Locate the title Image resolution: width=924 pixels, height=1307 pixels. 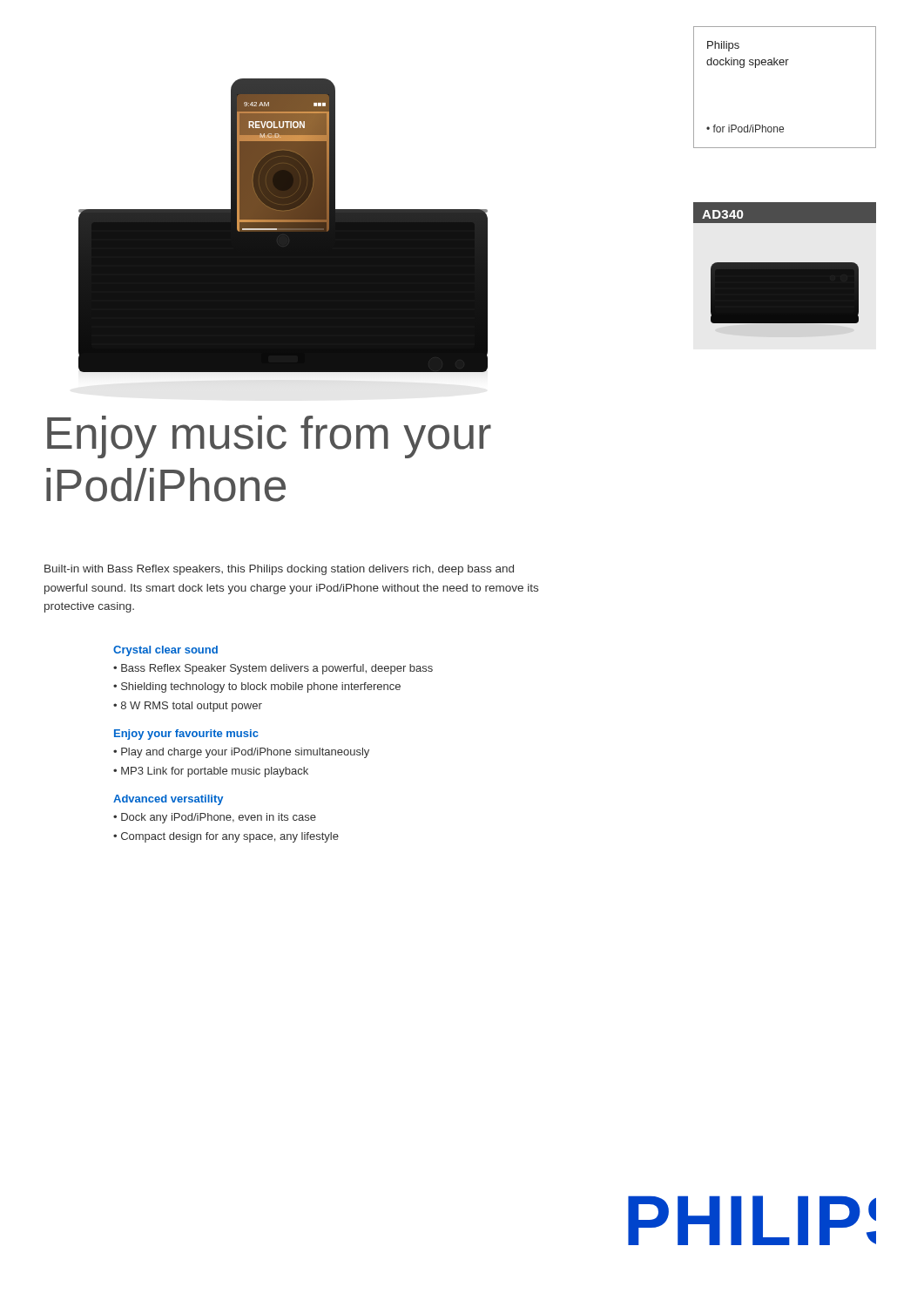(x=267, y=459)
